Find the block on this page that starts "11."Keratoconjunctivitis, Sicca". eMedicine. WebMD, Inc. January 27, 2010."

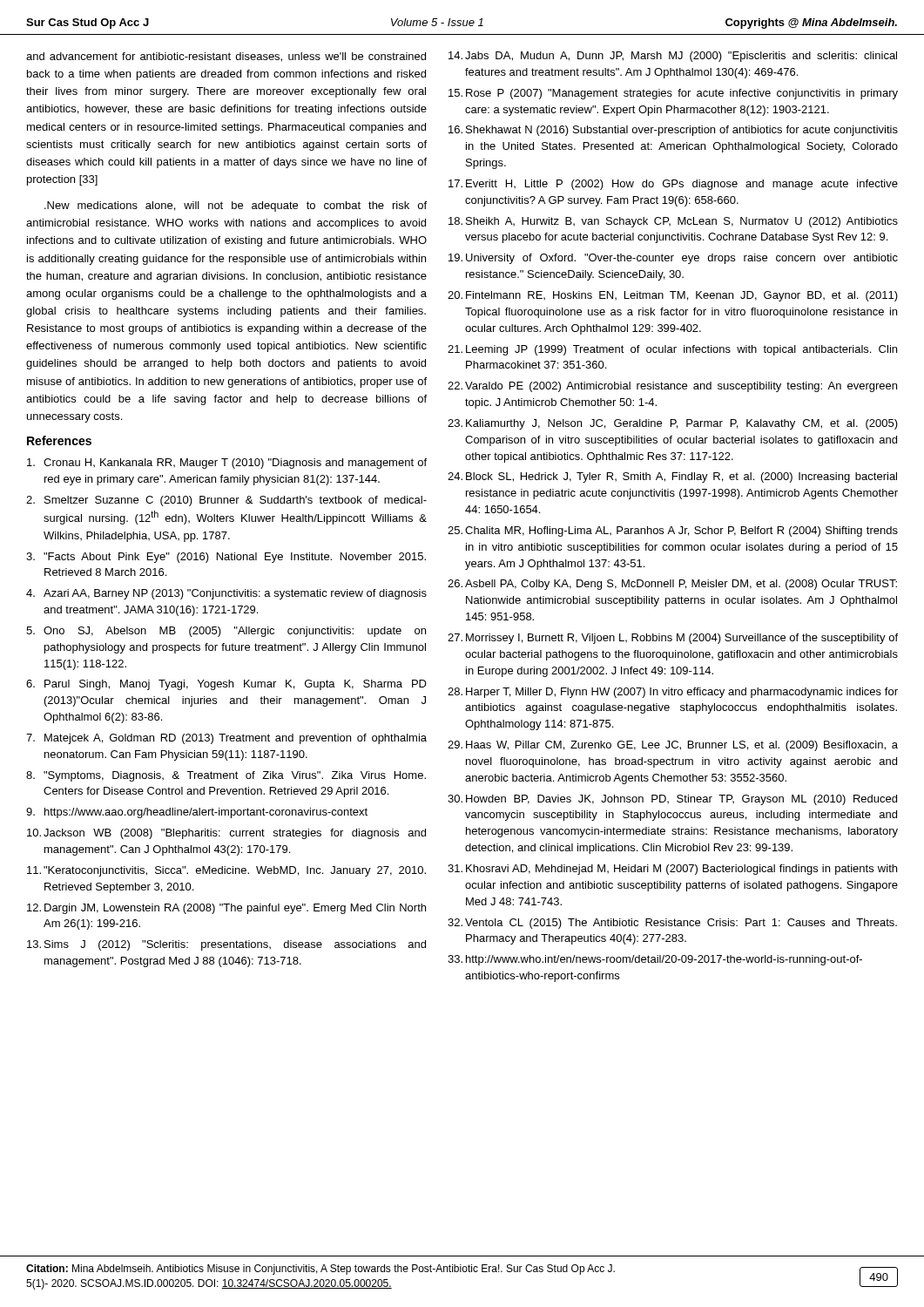coord(226,879)
